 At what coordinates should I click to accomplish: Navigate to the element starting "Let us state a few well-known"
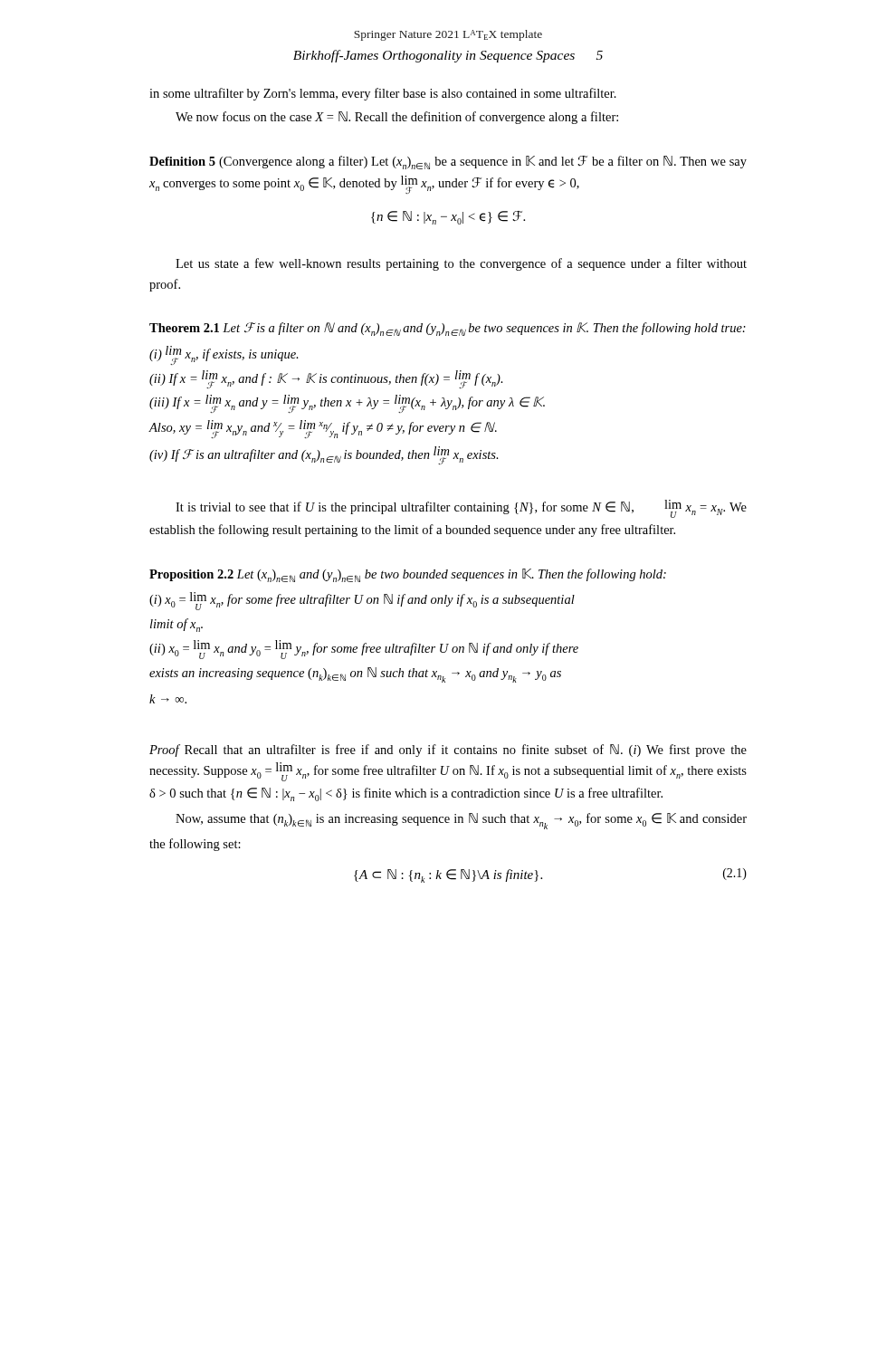tap(448, 274)
